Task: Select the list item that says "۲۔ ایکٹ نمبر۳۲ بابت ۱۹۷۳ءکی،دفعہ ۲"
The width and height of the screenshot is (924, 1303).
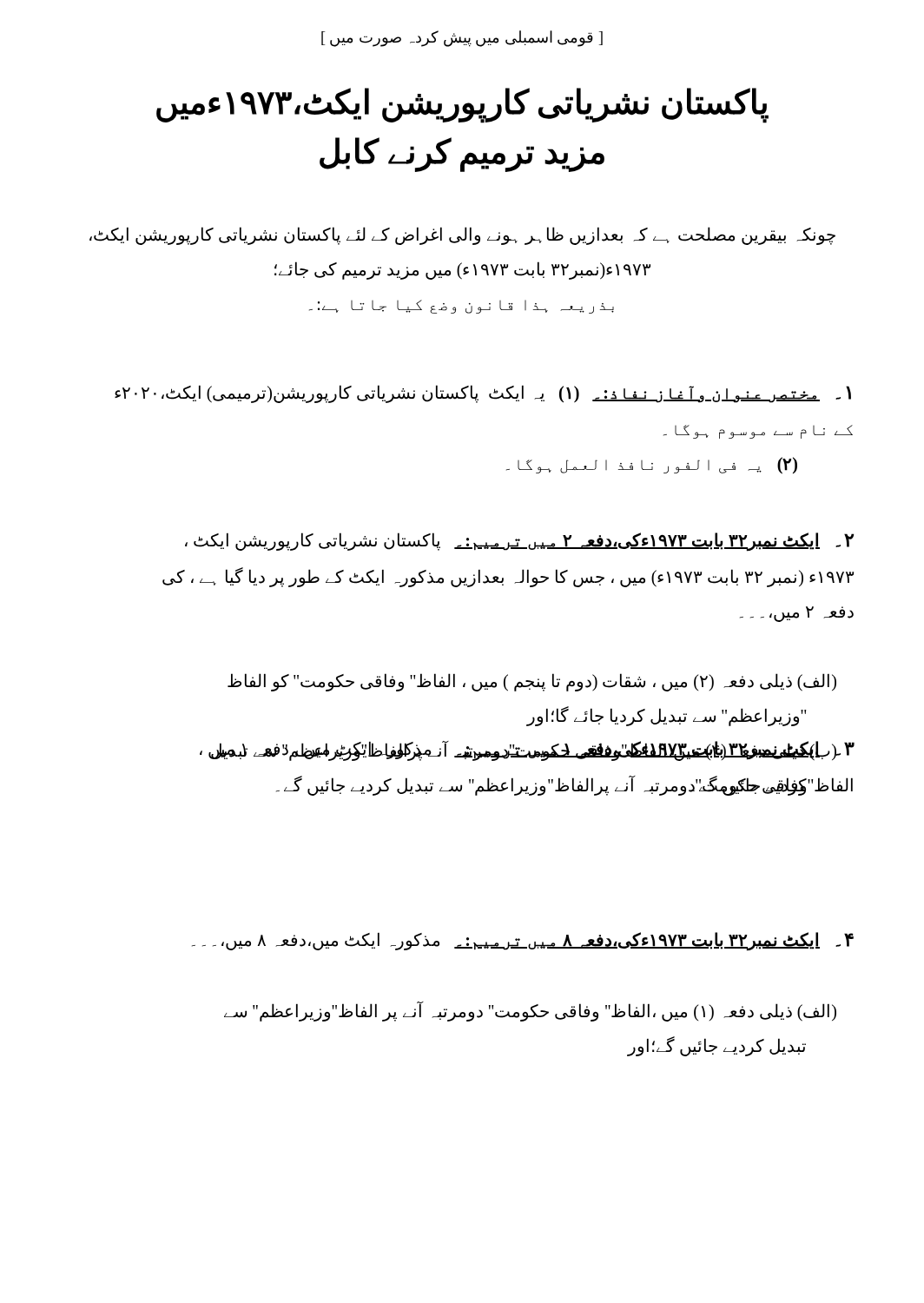Action: pos(519,542)
